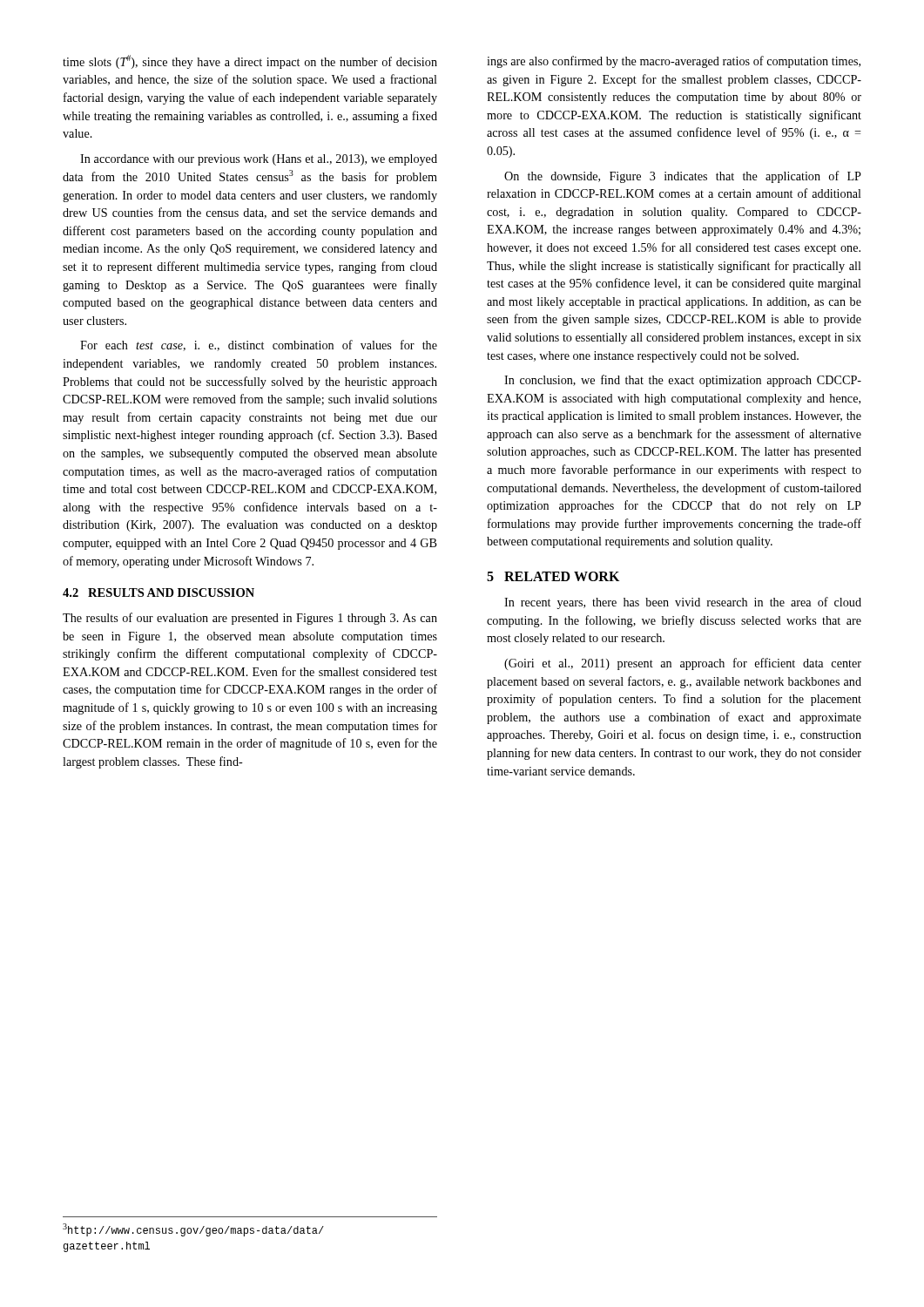The height and width of the screenshot is (1307, 924).
Task: Click on the text block containing "In recent years, there has"
Action: [674, 687]
